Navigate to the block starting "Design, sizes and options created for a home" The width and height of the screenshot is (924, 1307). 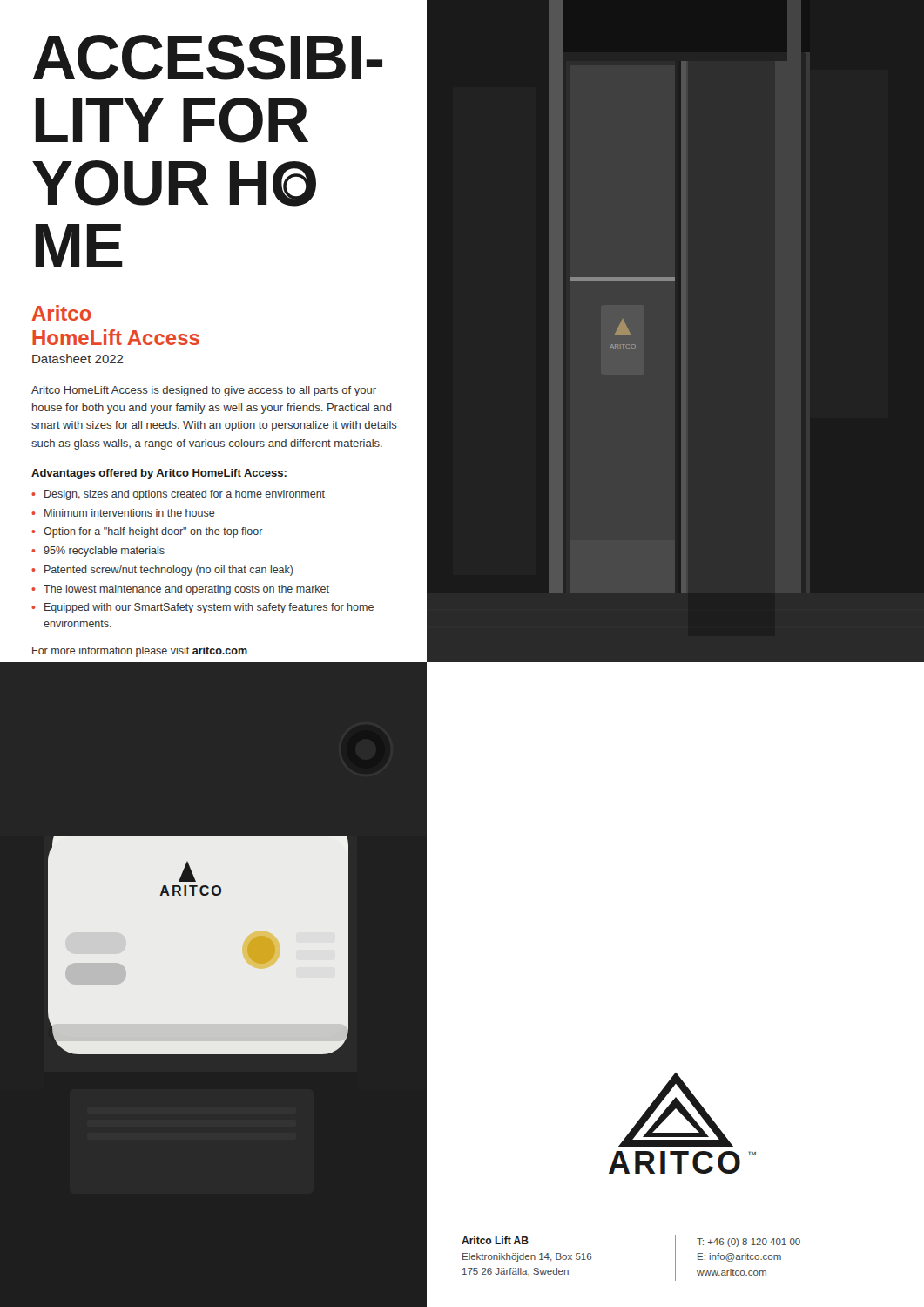coord(216,494)
